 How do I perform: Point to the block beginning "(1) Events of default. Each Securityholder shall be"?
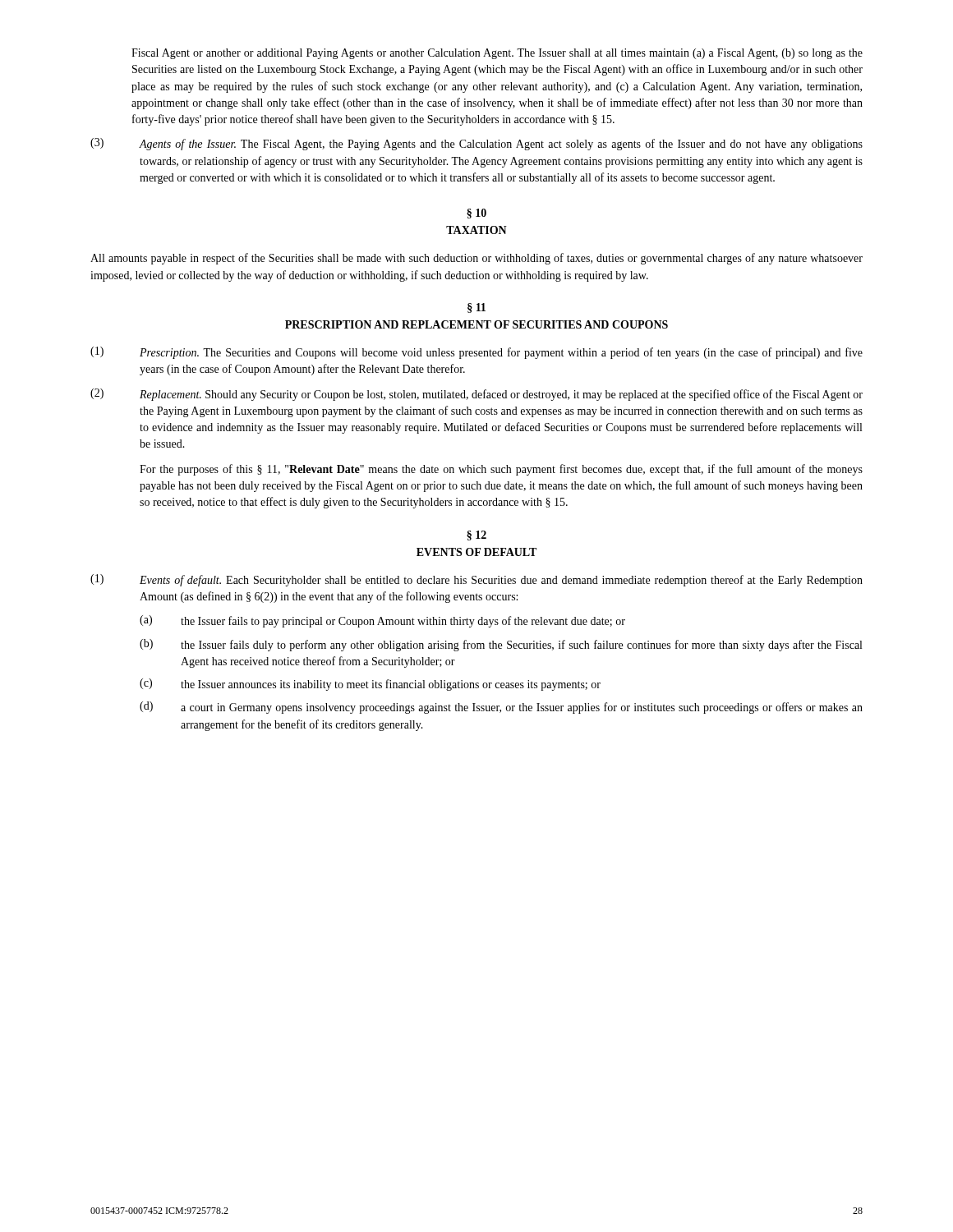(x=476, y=589)
